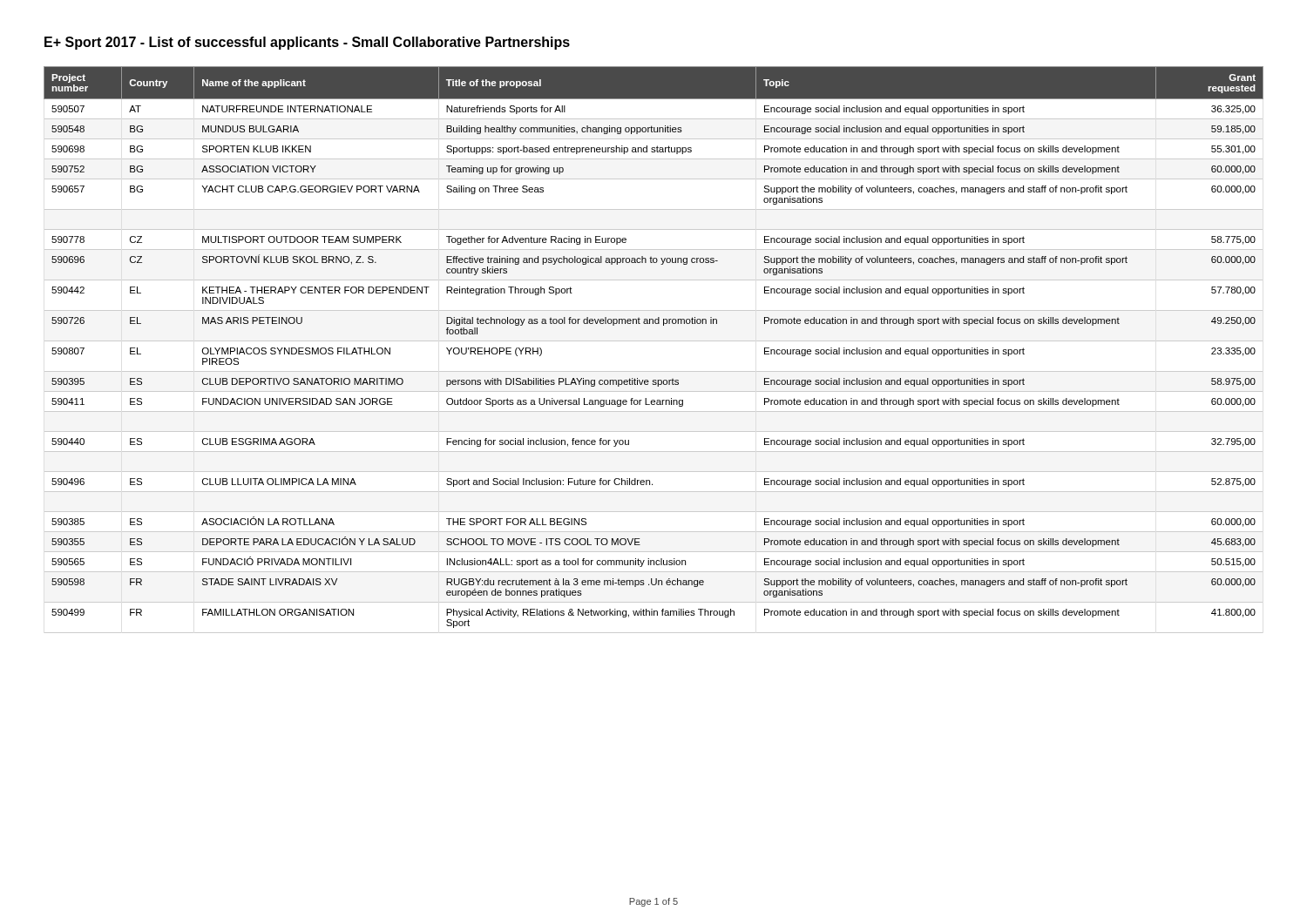Where is the title that starts "E+ Sport 2017 - List of"?

pyautogui.click(x=307, y=43)
